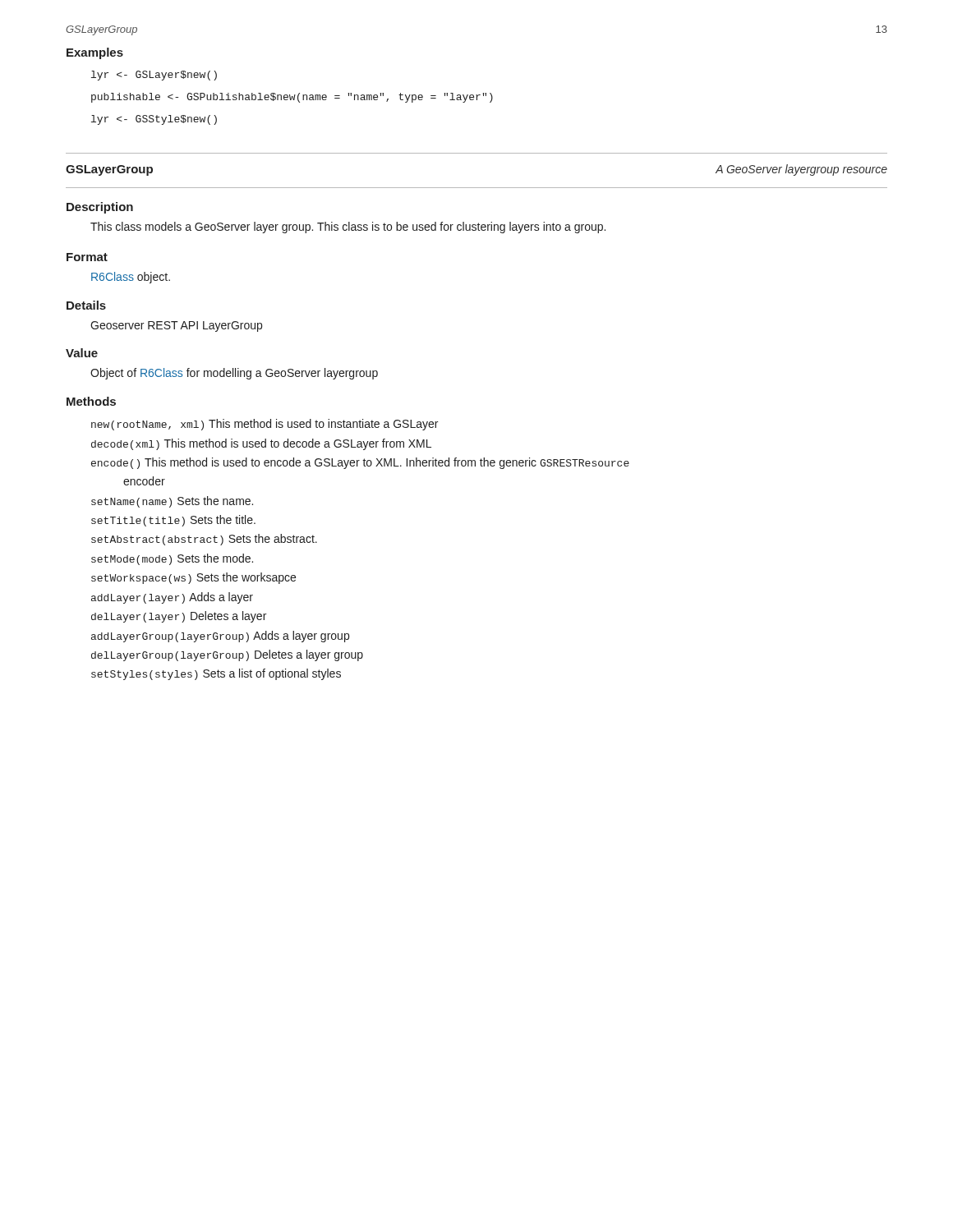This screenshot has height=1232, width=953.
Task: Locate the section header with the text "GSLayerGroup A GeoServer layergroup resource"
Action: coord(106,170)
